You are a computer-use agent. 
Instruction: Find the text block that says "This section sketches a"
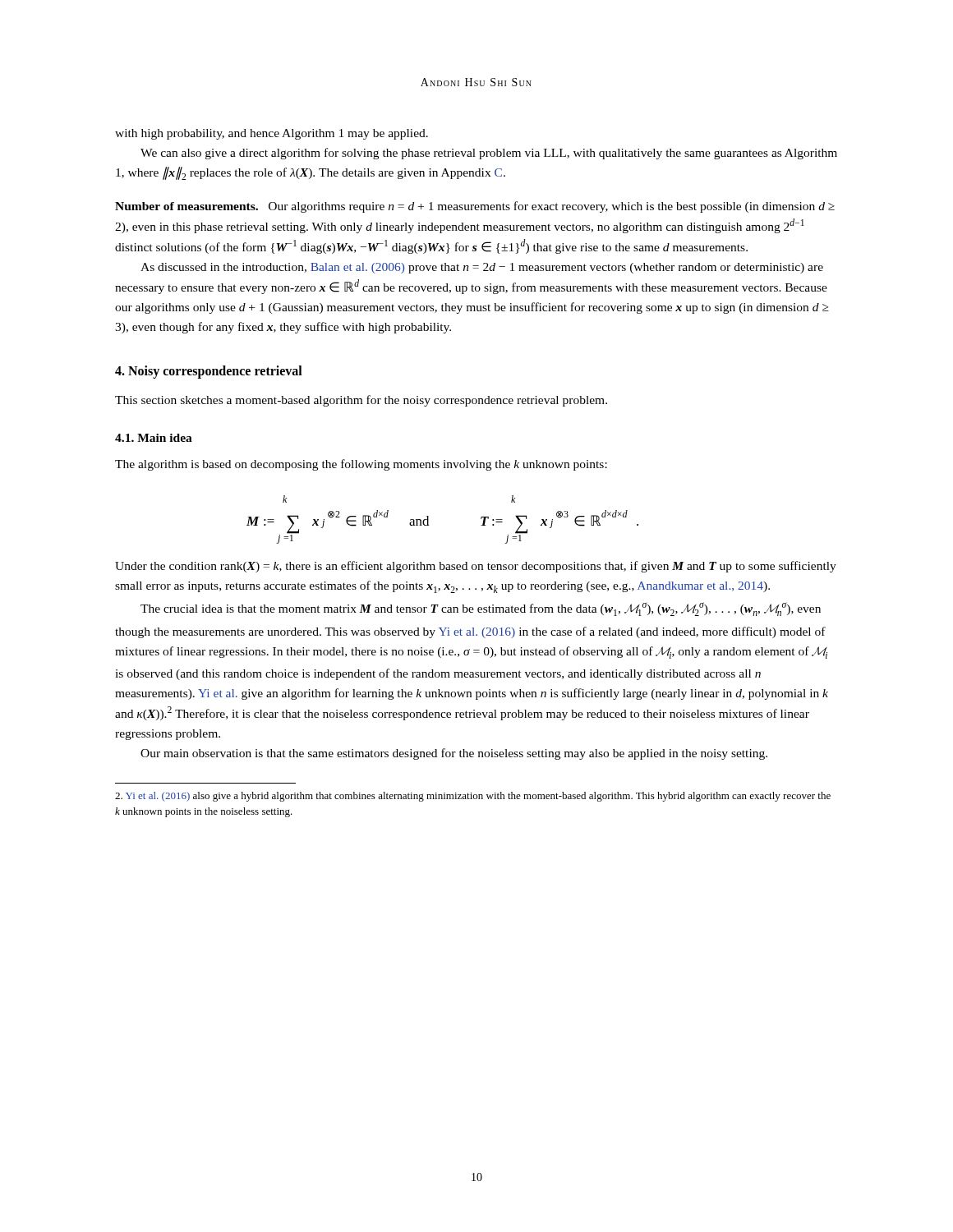[476, 400]
